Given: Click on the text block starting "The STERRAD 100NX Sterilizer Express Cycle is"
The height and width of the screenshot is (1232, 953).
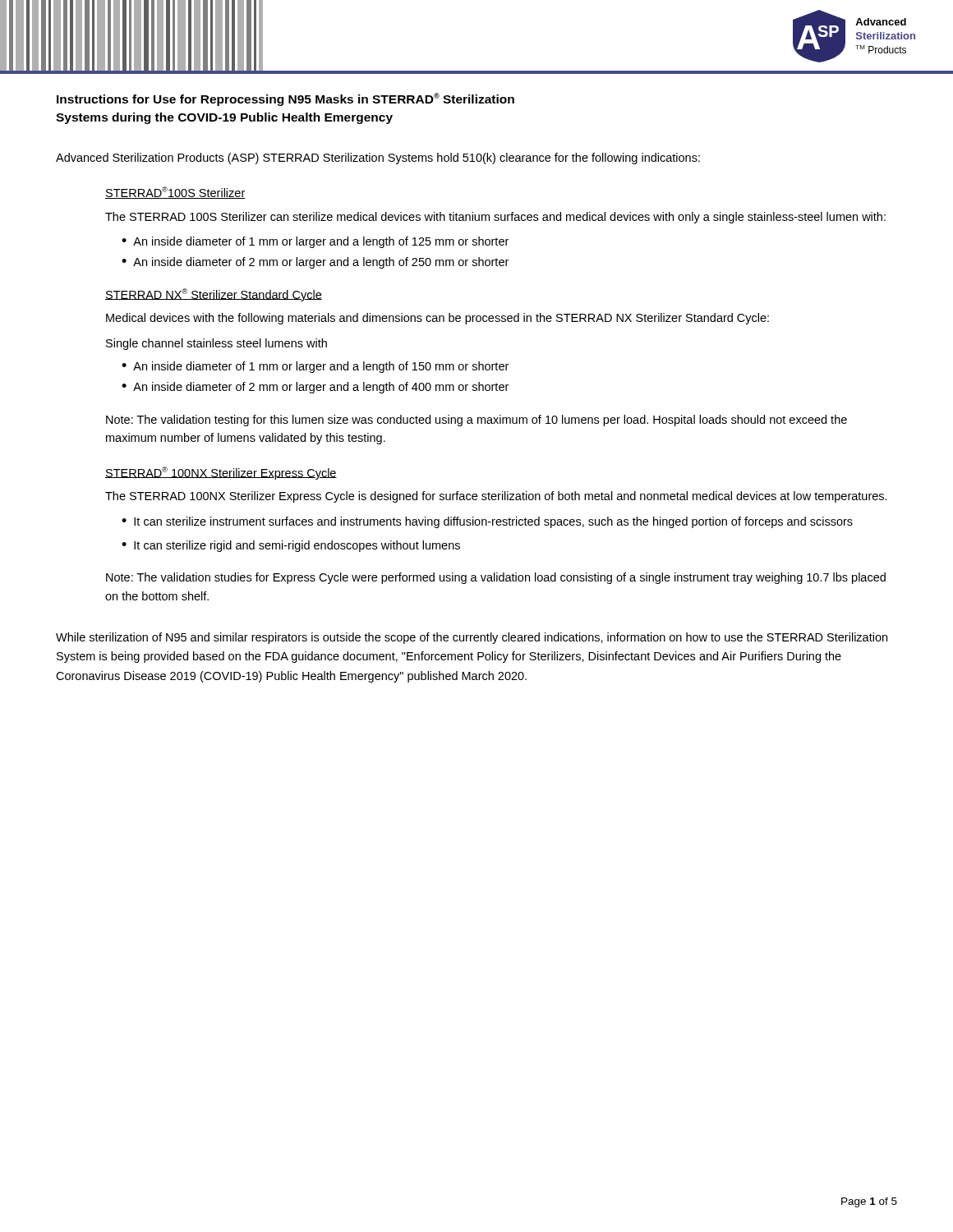Looking at the screenshot, I should [496, 496].
